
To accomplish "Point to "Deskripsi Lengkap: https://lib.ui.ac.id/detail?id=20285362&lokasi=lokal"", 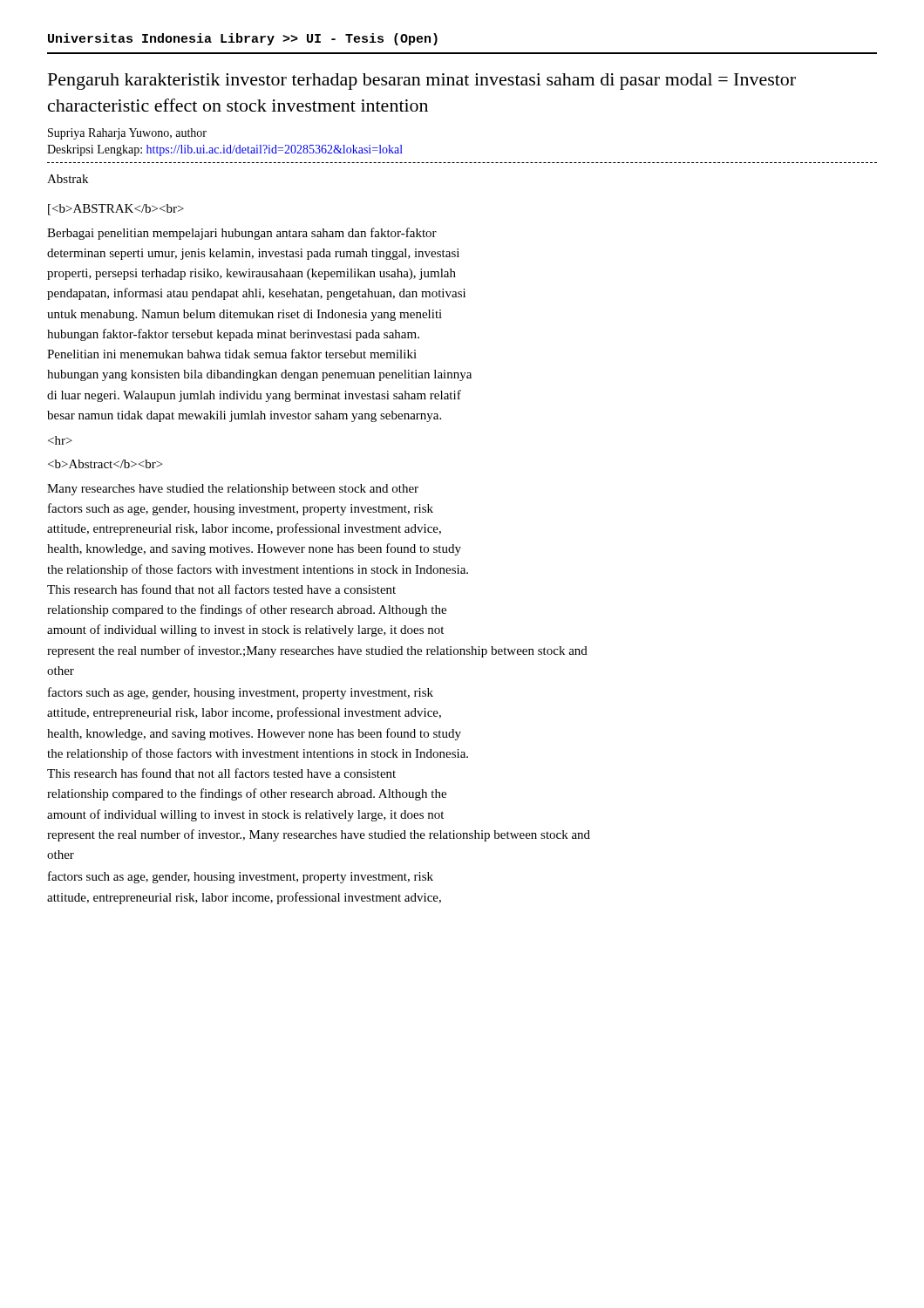I will point(225,150).
